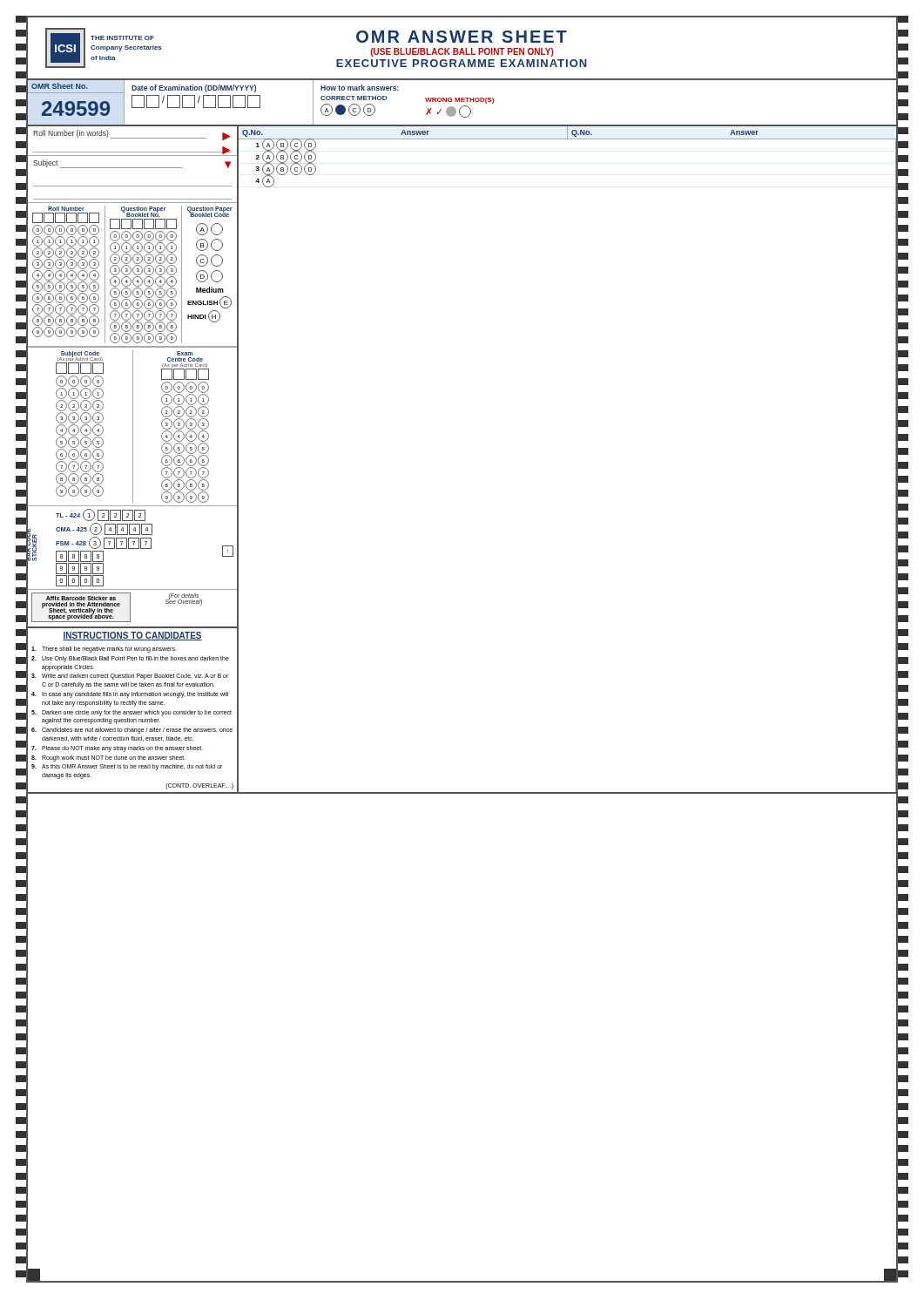Find the table that mentions "1ABCD 2ABCD 3ABCD"
The width and height of the screenshot is (924, 1307).
[x=567, y=466]
